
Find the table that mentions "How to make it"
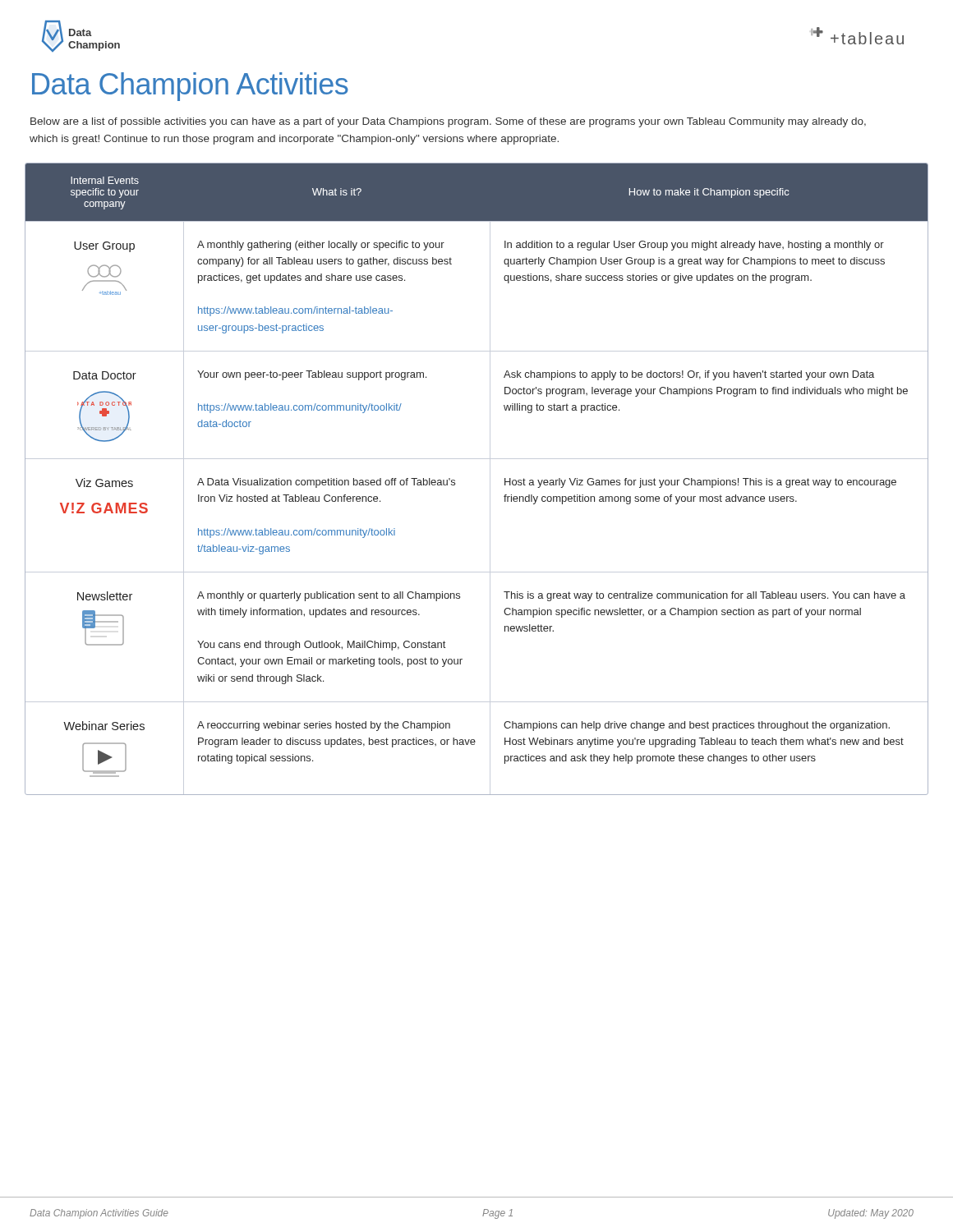pos(476,479)
